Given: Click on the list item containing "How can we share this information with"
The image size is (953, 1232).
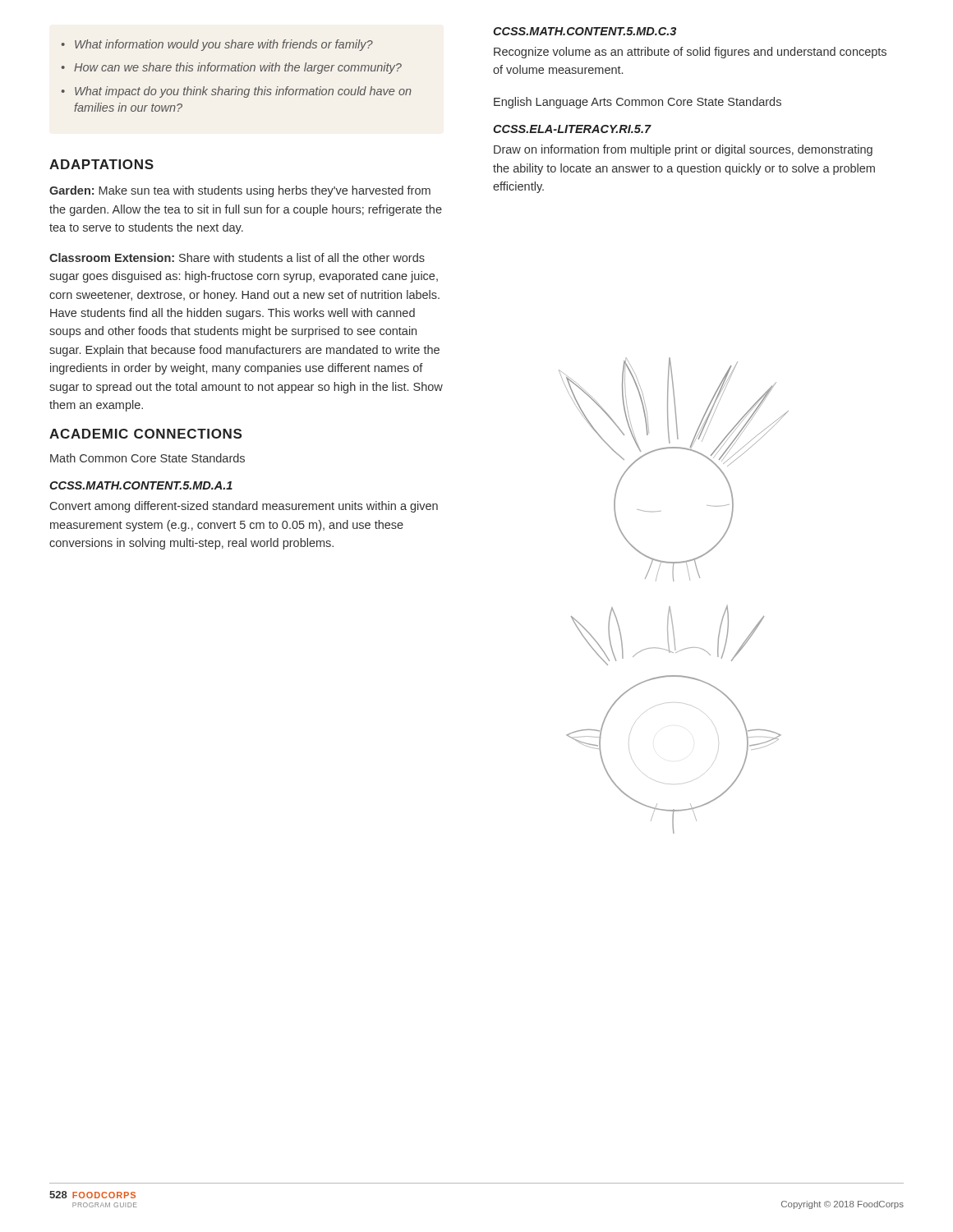Looking at the screenshot, I should coord(245,68).
